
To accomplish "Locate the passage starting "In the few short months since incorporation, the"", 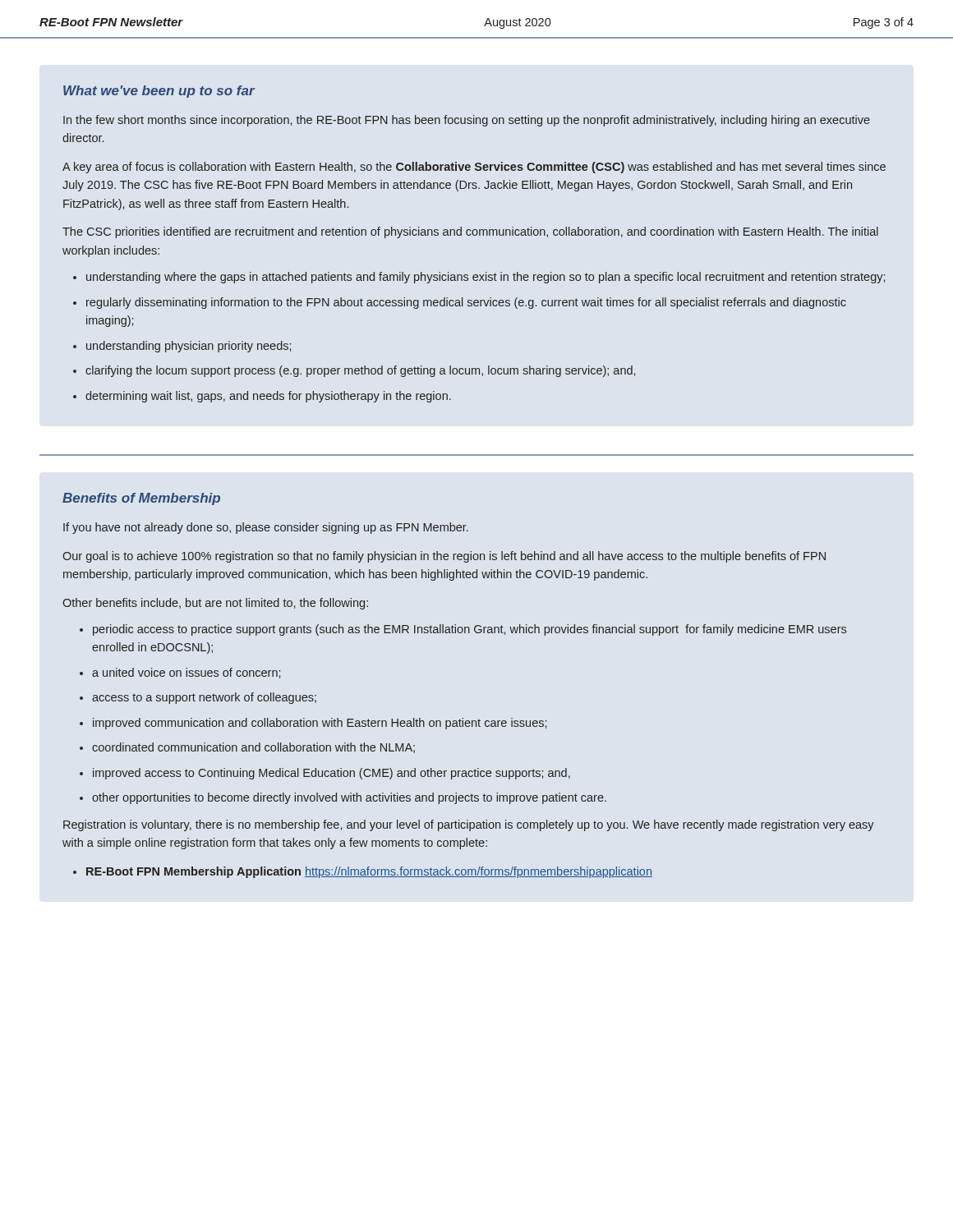I will (x=466, y=129).
